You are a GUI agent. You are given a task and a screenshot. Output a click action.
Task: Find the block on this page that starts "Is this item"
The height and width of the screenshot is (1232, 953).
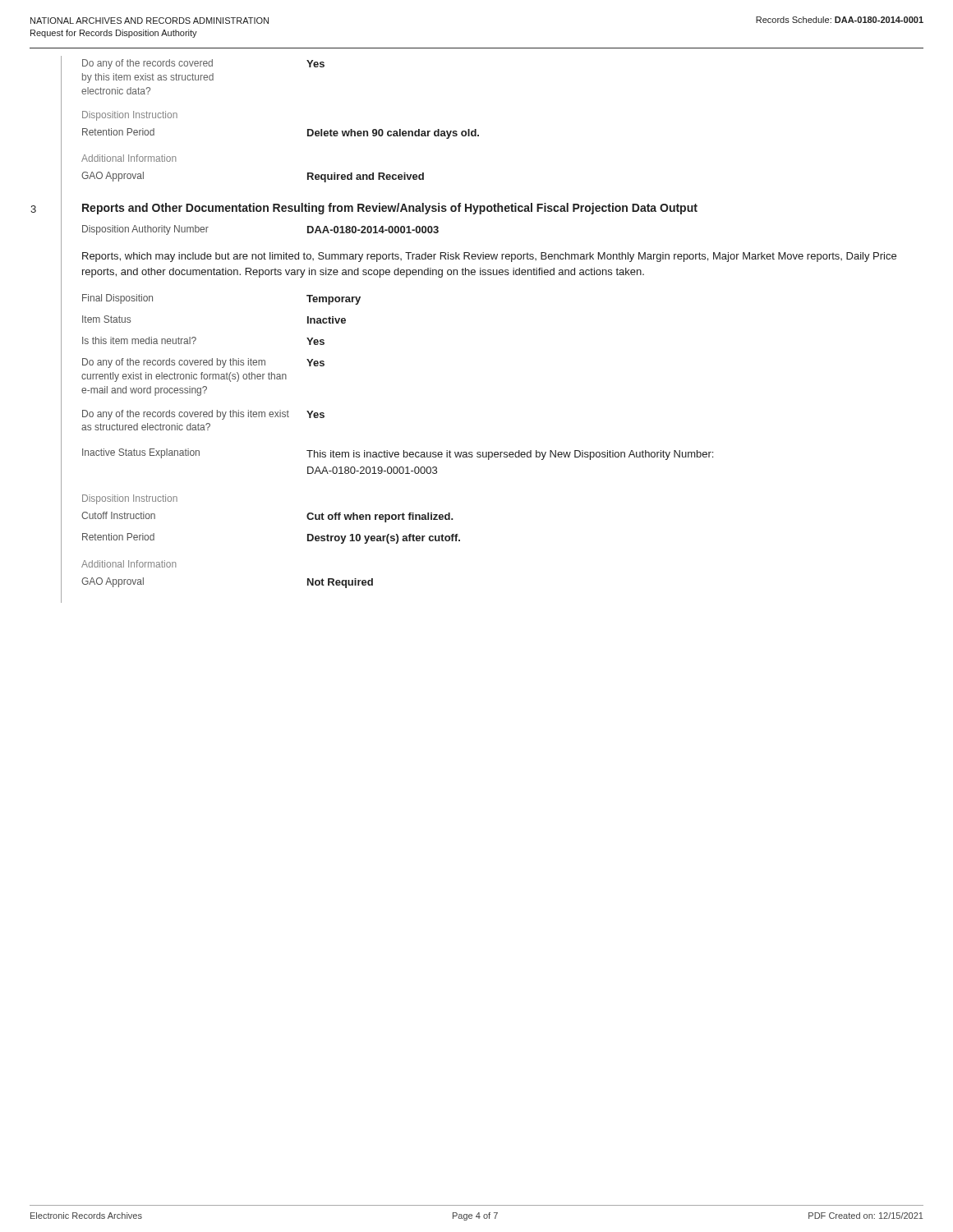coord(142,341)
